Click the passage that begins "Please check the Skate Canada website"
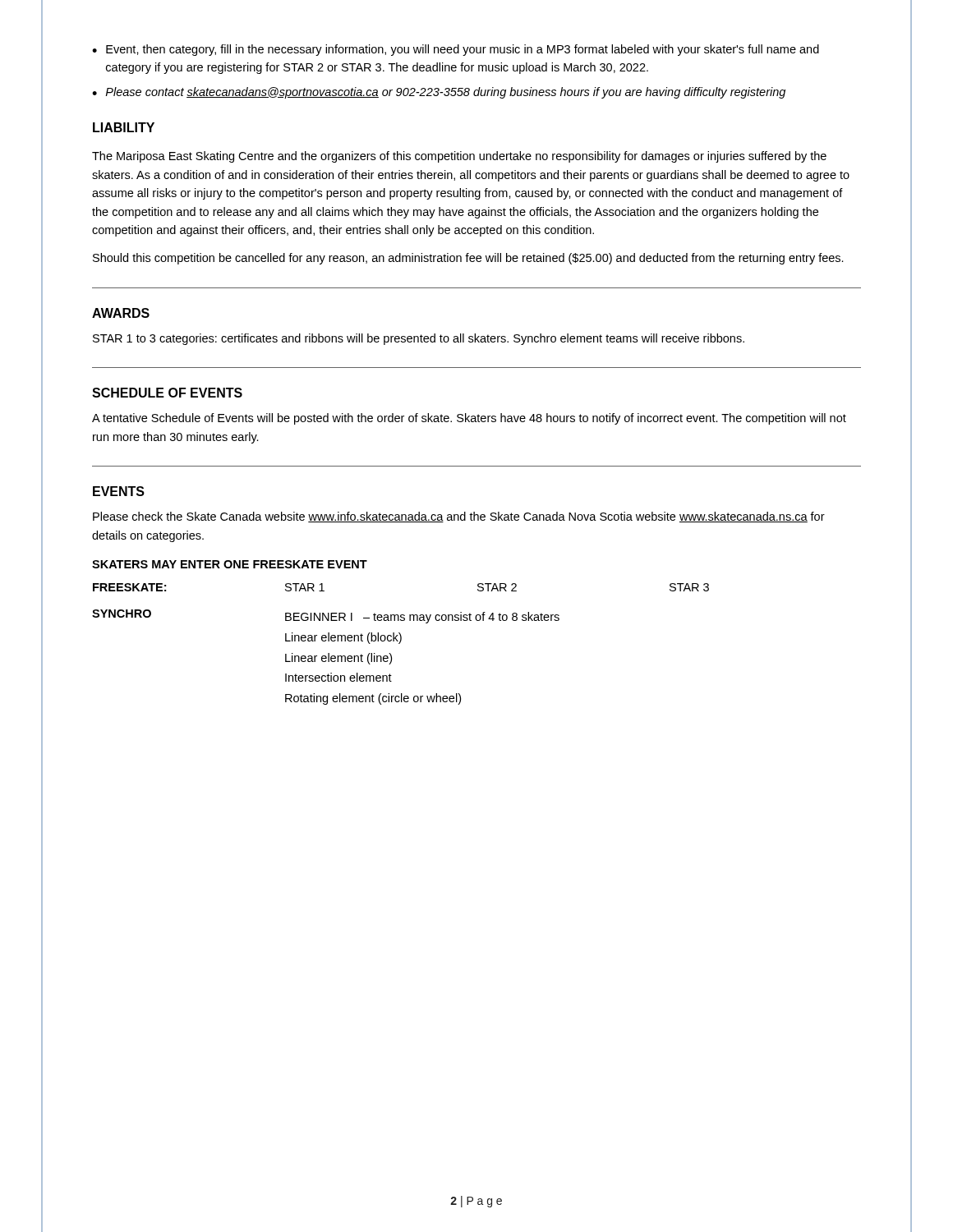This screenshot has width=953, height=1232. tap(458, 526)
